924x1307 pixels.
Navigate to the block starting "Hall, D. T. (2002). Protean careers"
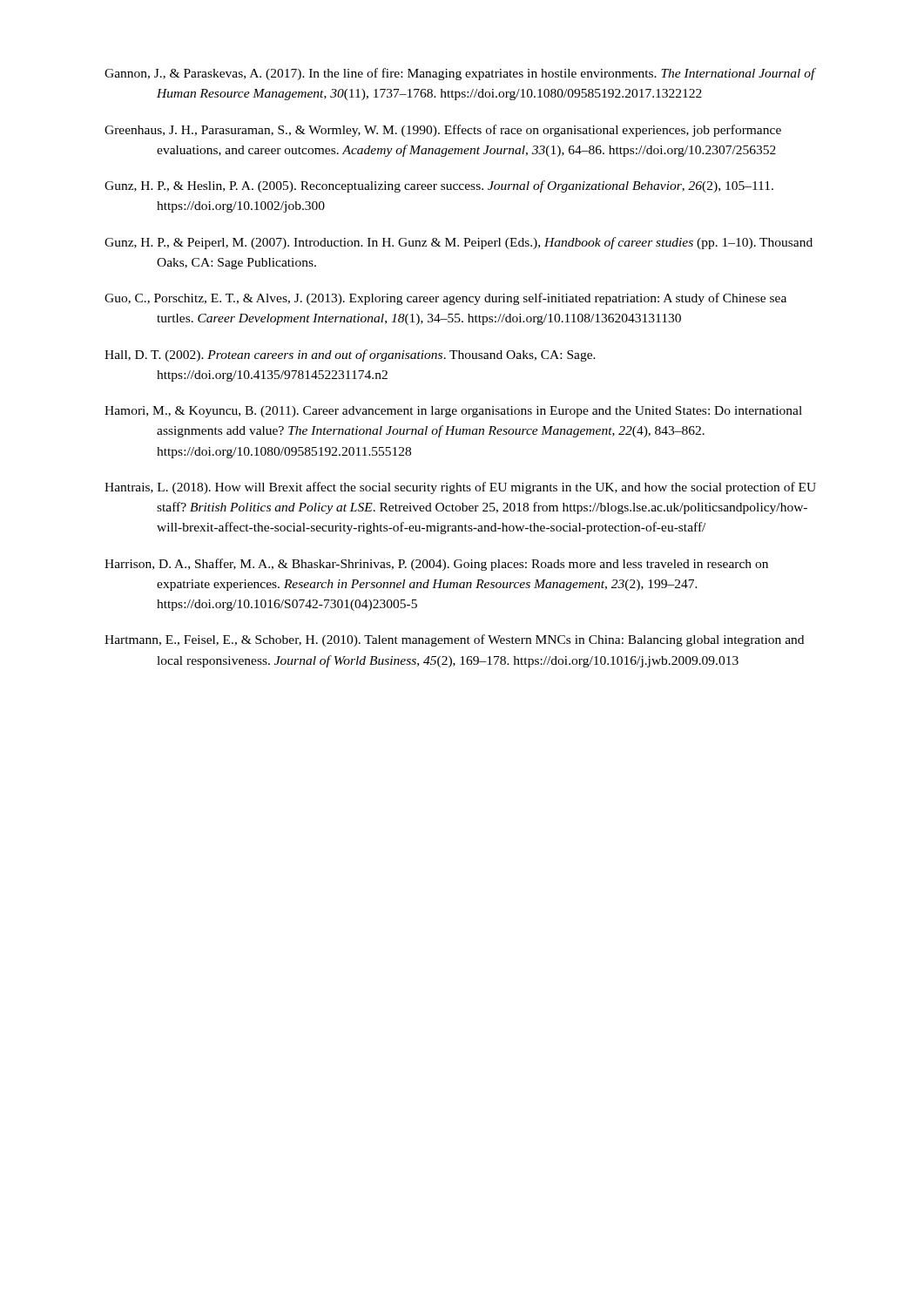pyautogui.click(x=350, y=364)
